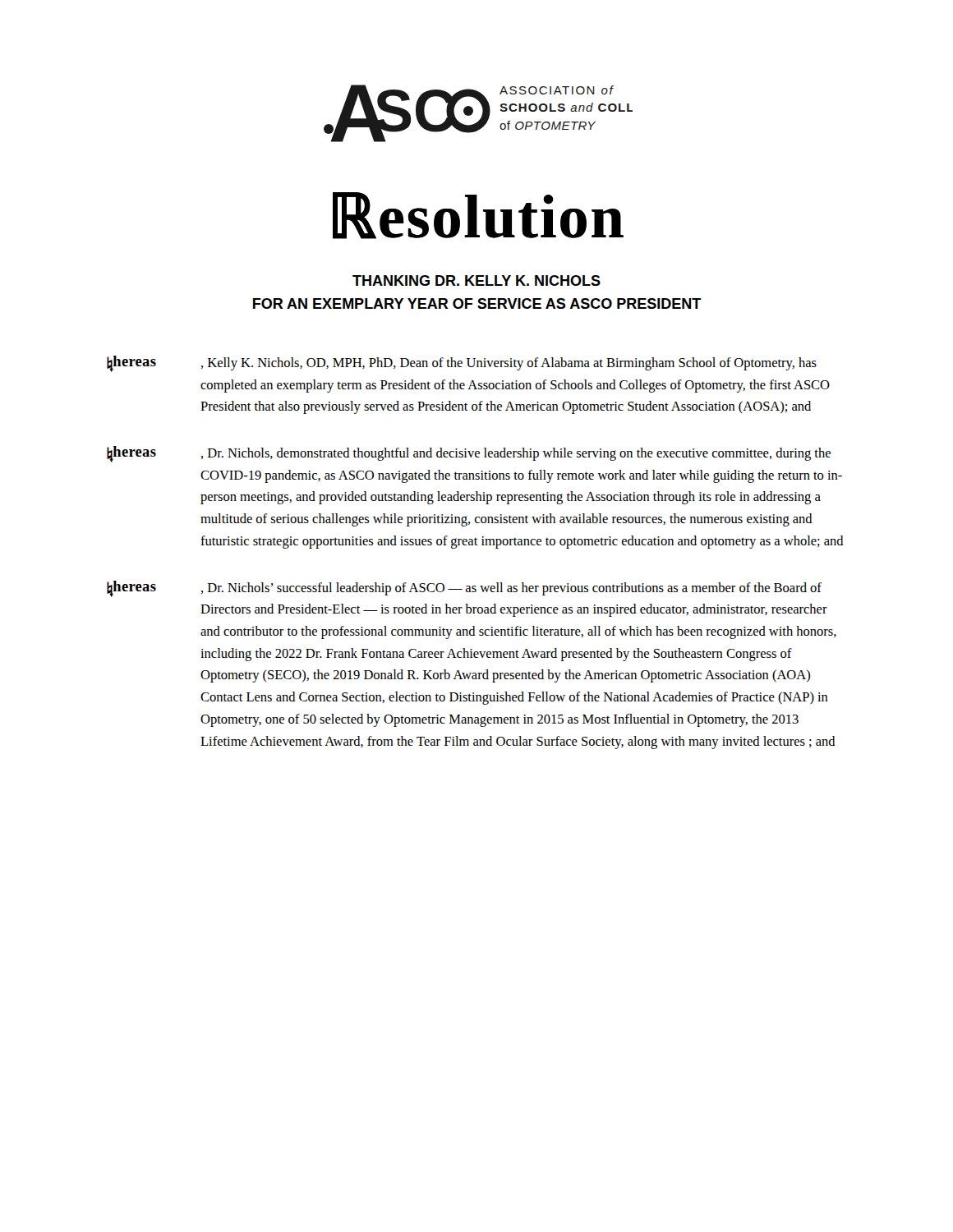Point to the region starting "𝄯hereas , Kelly K. Nichols,"
This screenshot has height=1232, width=953.
pos(476,385)
